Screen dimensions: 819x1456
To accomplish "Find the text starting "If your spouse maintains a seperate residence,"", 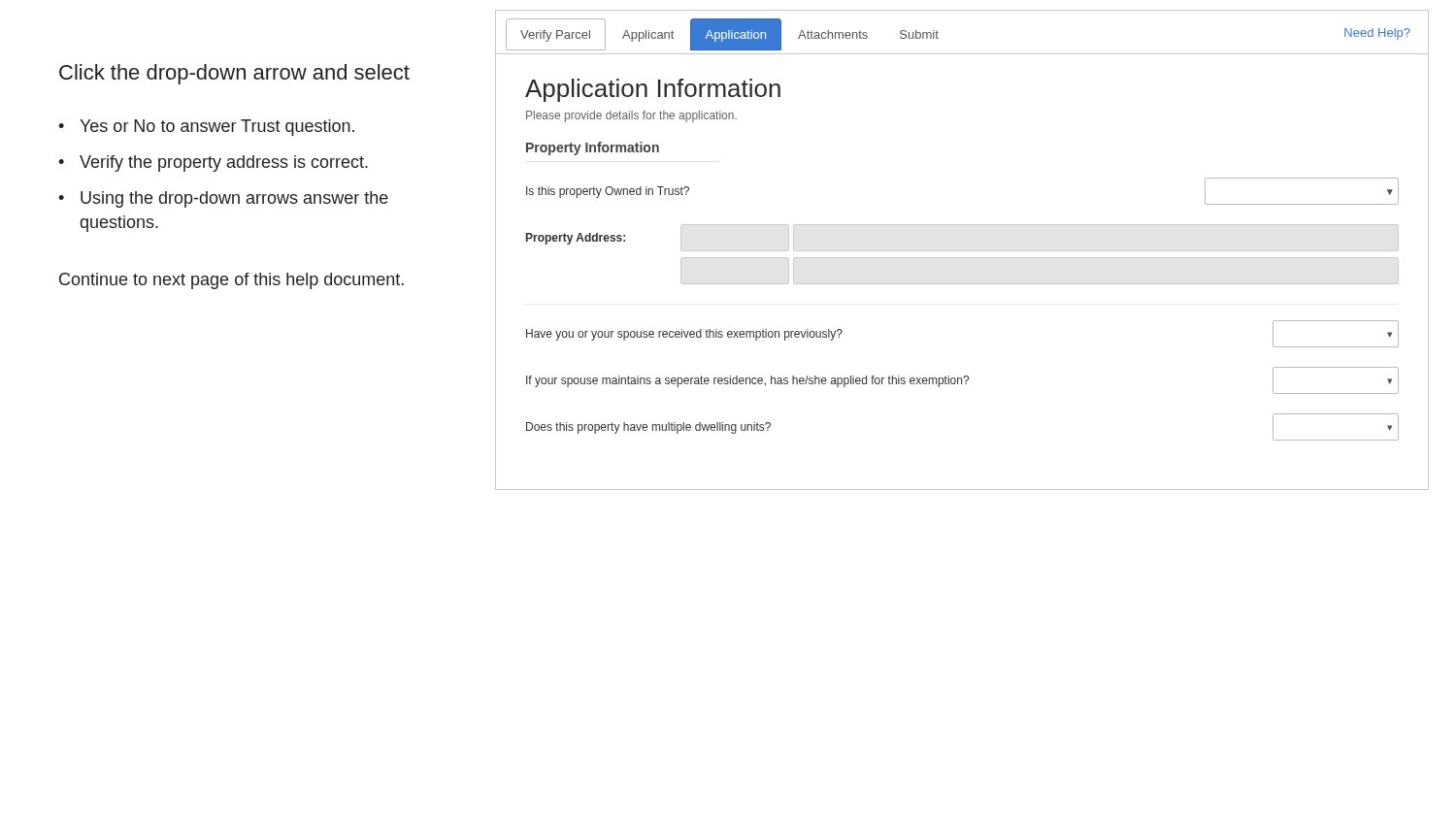I will (747, 380).
